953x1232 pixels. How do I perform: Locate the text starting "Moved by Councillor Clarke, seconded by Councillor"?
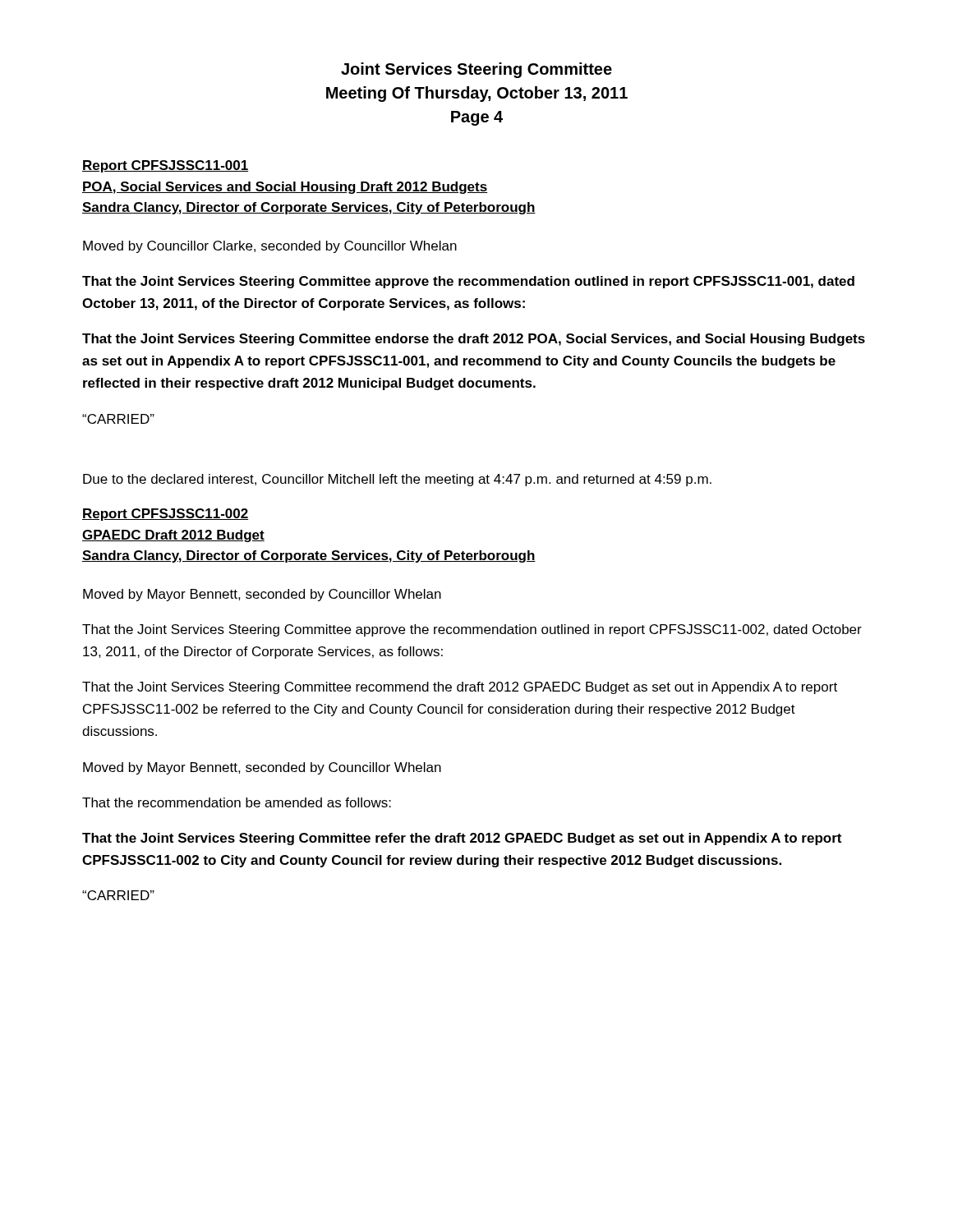270,246
